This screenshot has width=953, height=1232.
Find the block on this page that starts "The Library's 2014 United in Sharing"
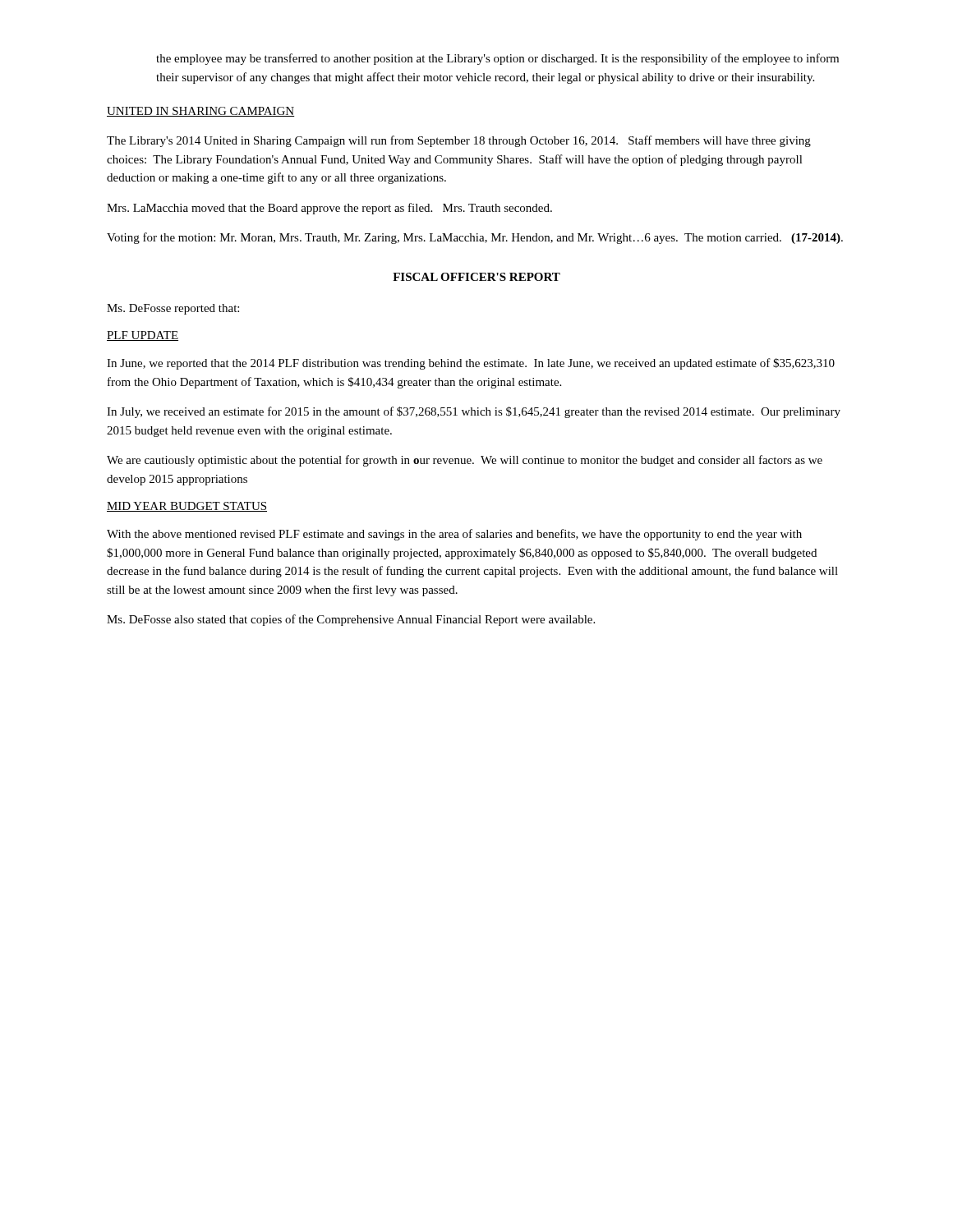[x=459, y=159]
